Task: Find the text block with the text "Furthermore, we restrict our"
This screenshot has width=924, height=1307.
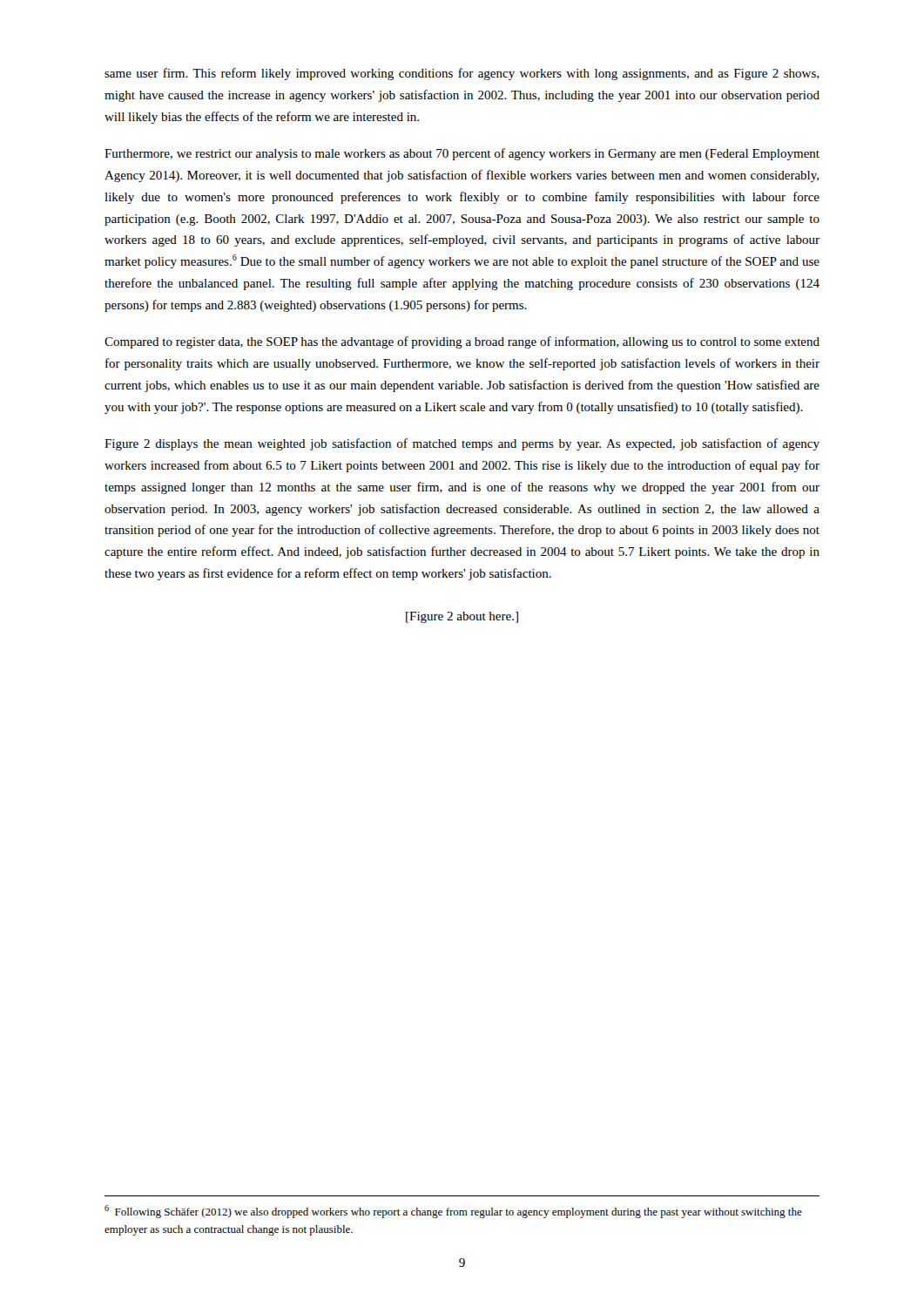Action: 462,229
